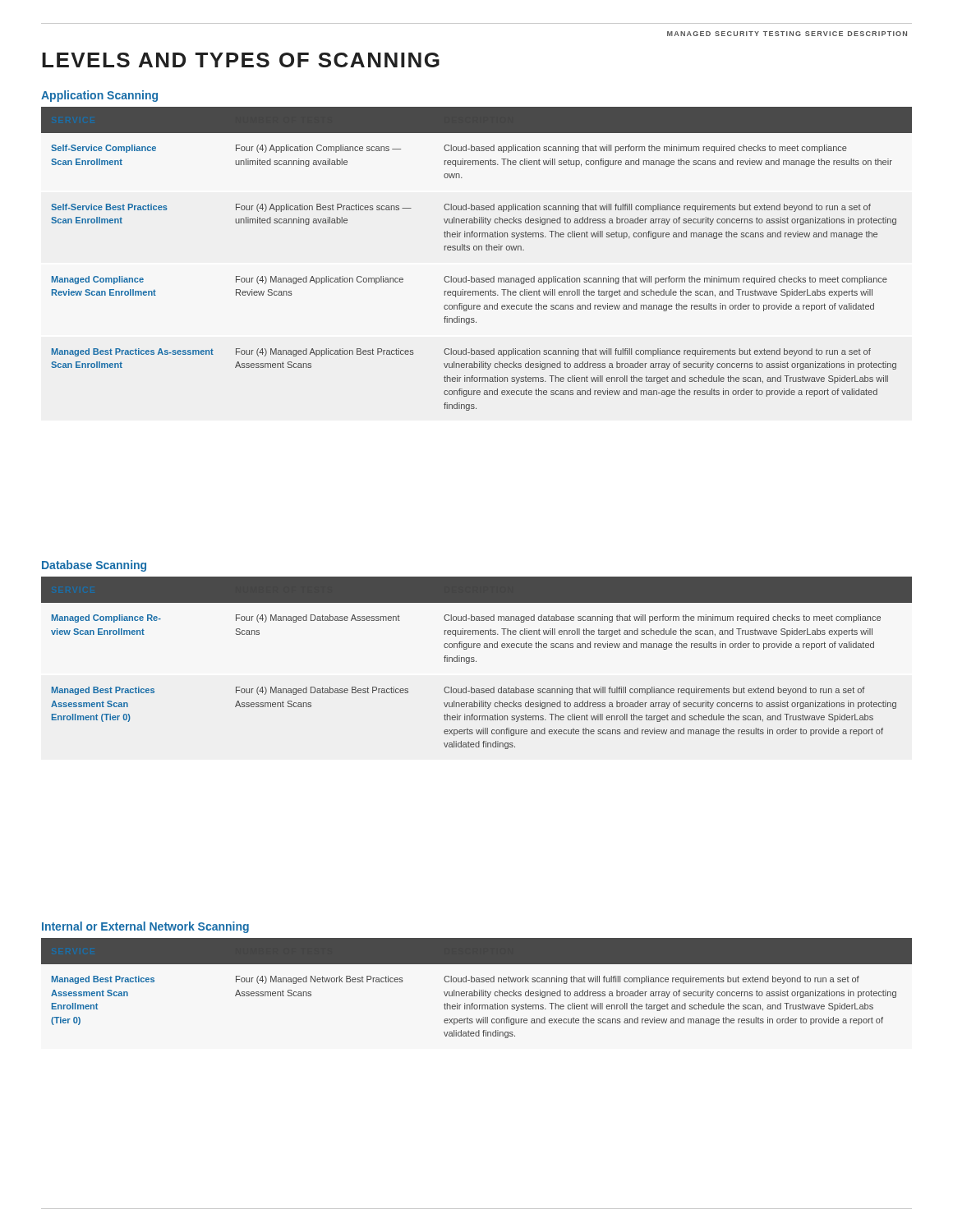Locate the table with the text "Four (4) Managed Network Best"

click(476, 994)
